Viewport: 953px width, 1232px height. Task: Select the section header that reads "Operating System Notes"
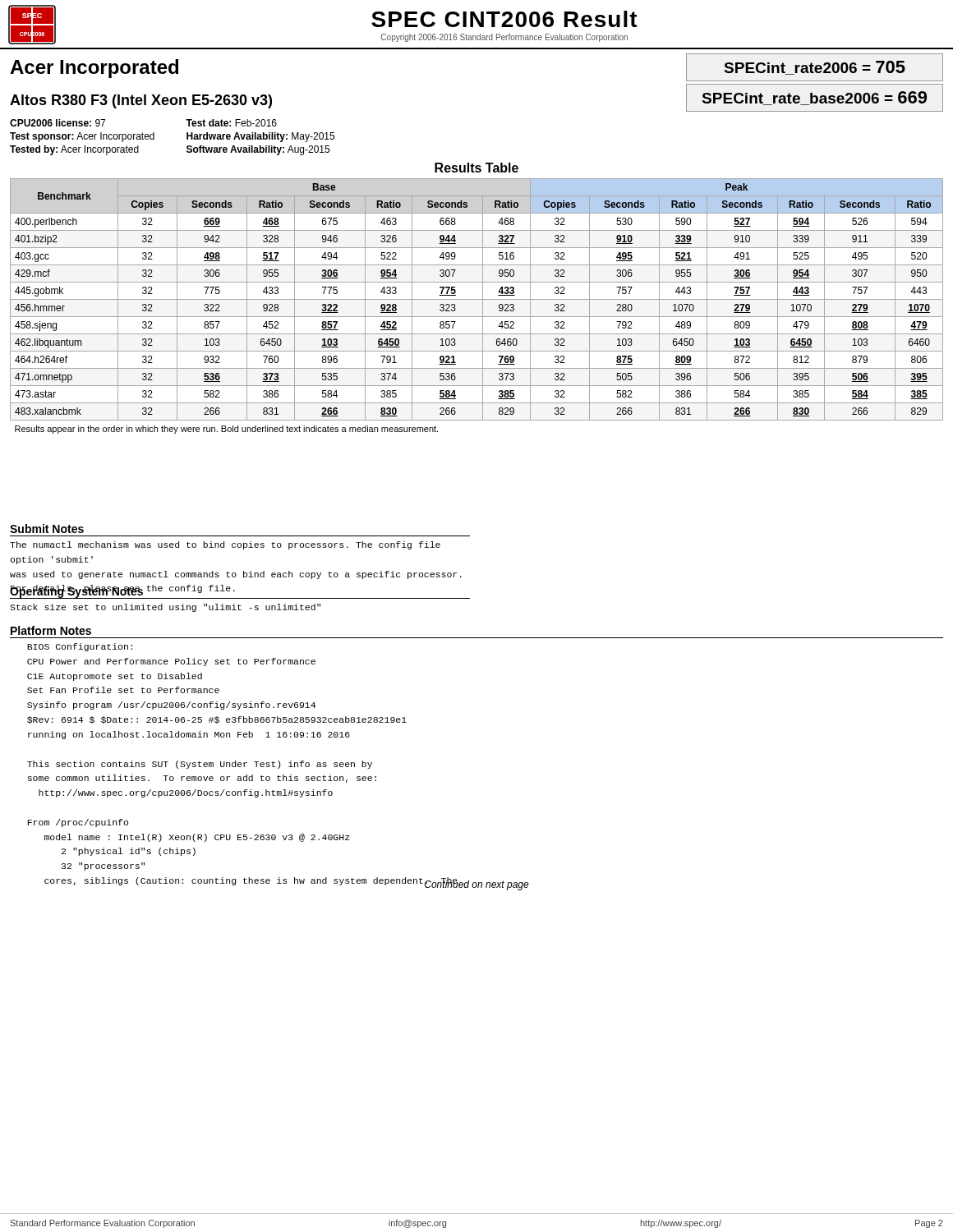tap(77, 591)
